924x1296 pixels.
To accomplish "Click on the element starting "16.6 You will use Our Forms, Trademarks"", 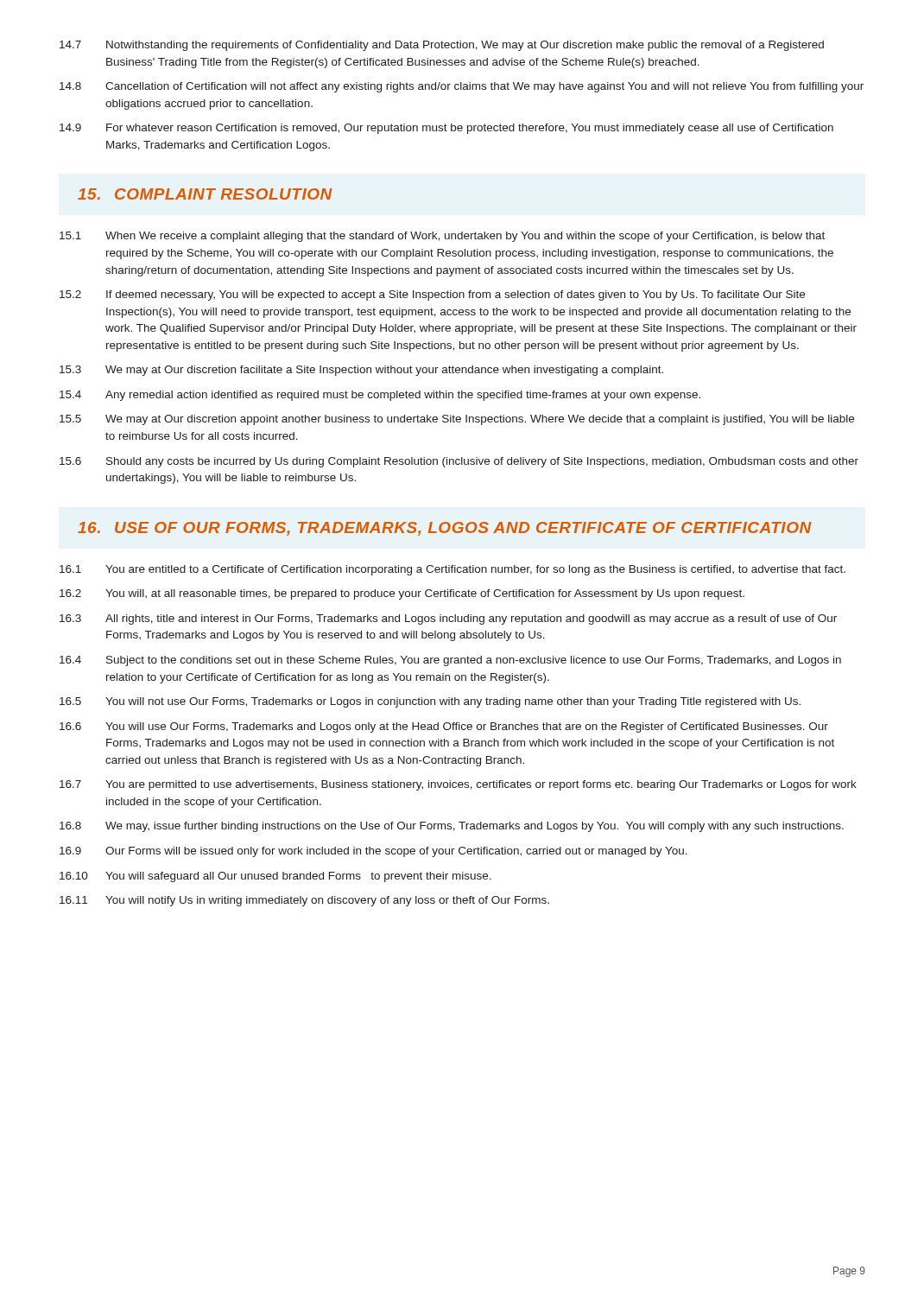I will 462,743.
